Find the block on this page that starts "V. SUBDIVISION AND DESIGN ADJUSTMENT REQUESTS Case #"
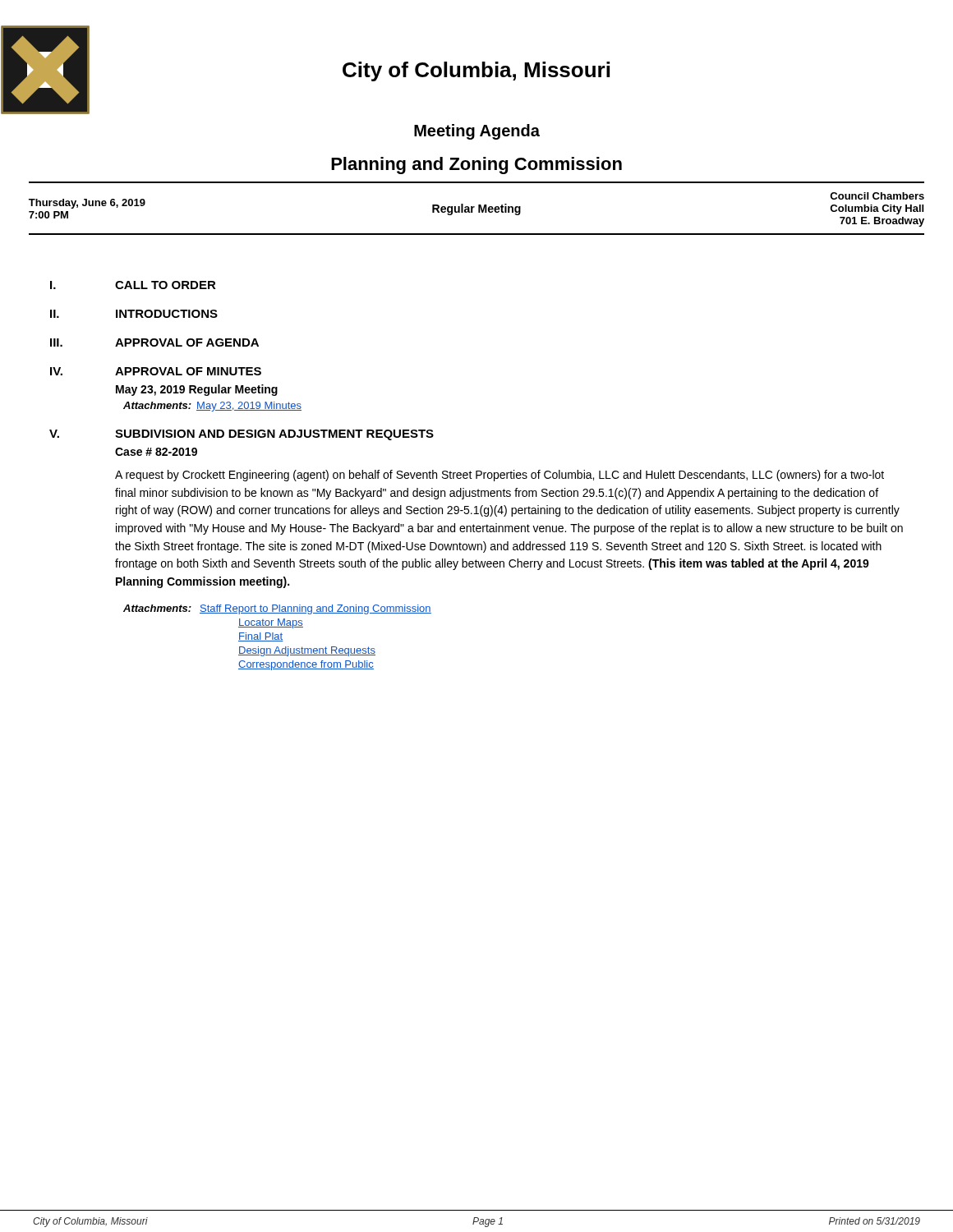Screen dimensions: 1232x953 (476, 548)
